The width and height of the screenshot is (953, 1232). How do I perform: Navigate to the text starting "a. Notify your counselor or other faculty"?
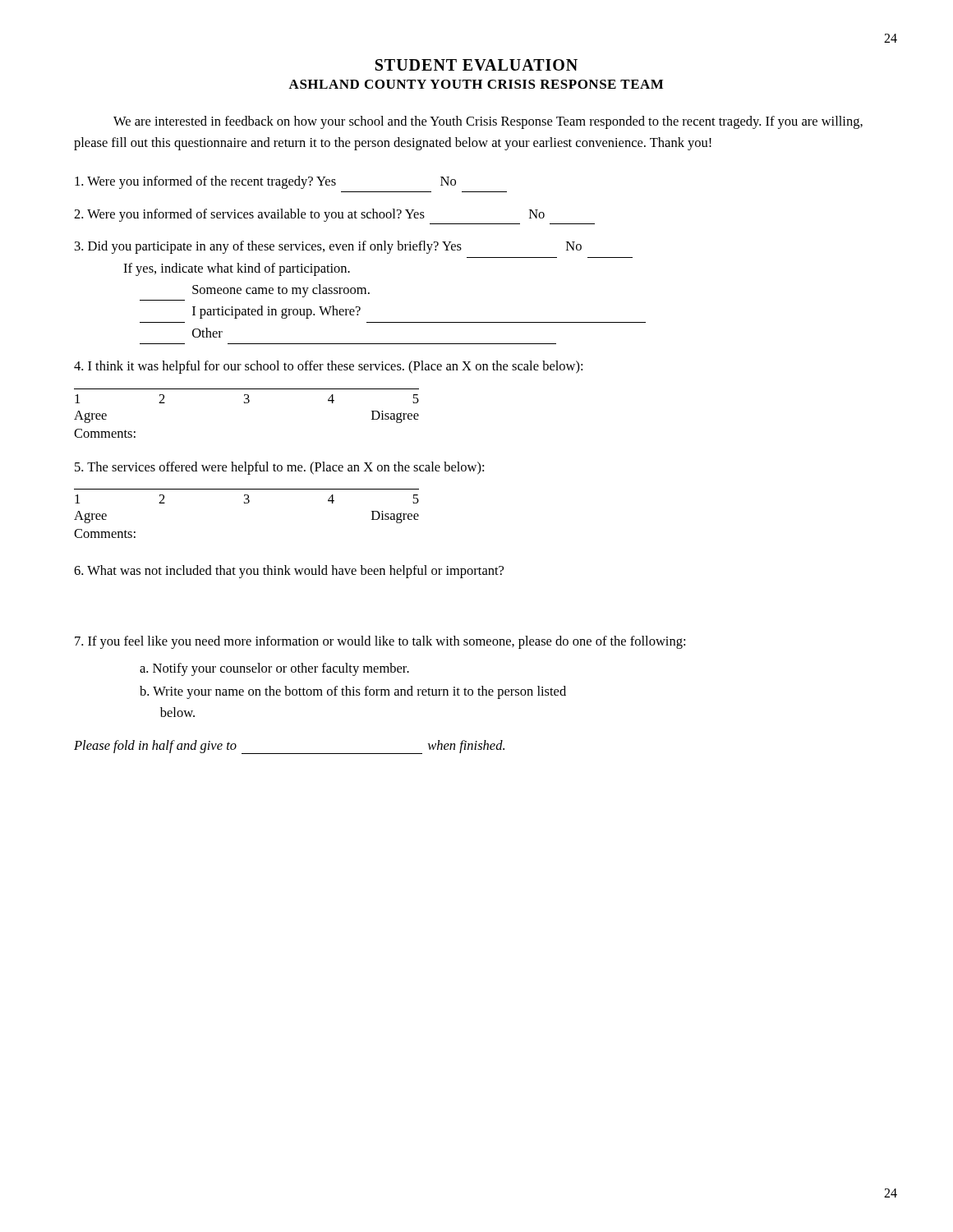click(x=275, y=669)
